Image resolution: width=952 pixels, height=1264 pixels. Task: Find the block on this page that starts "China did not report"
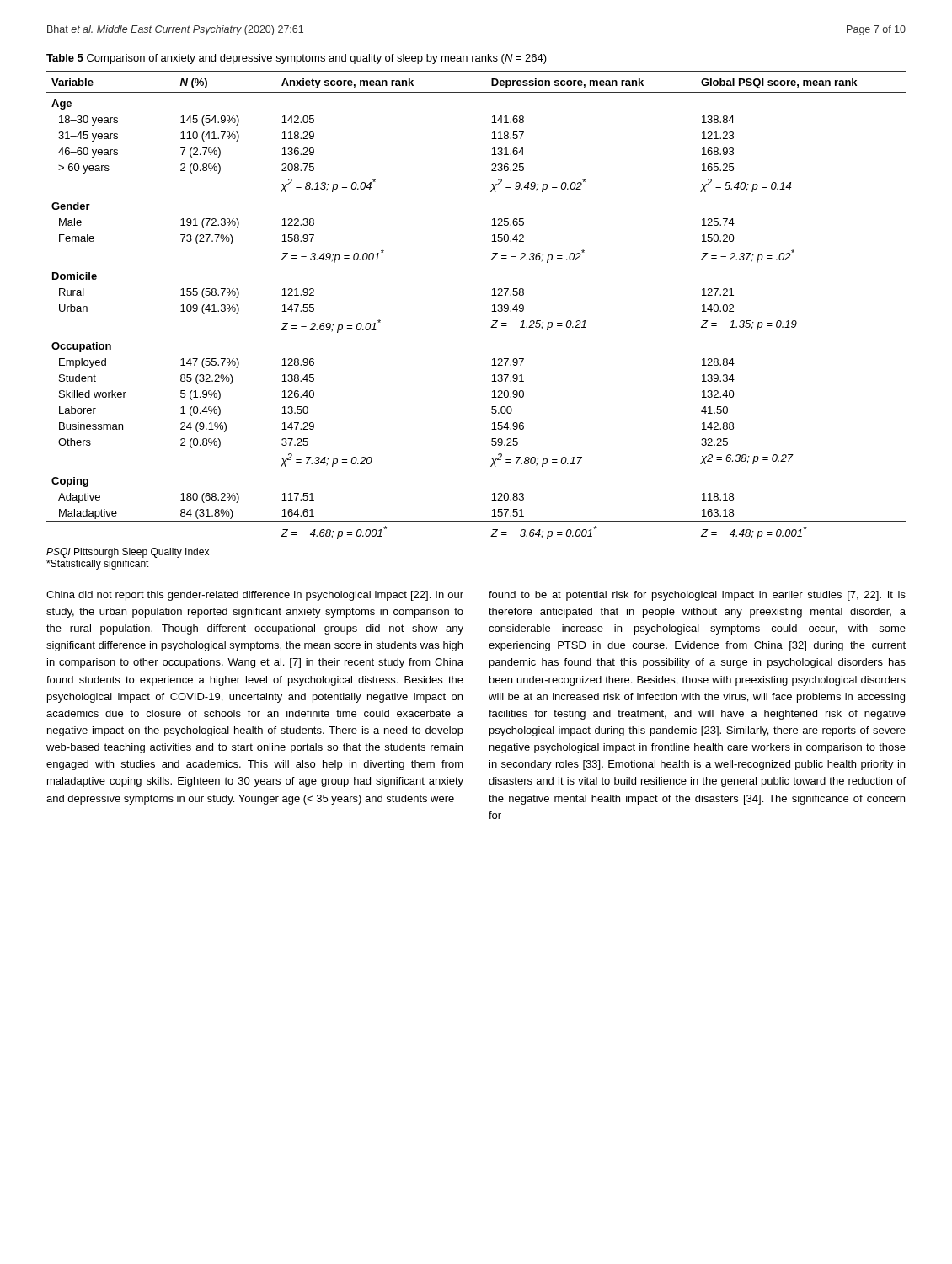255,697
